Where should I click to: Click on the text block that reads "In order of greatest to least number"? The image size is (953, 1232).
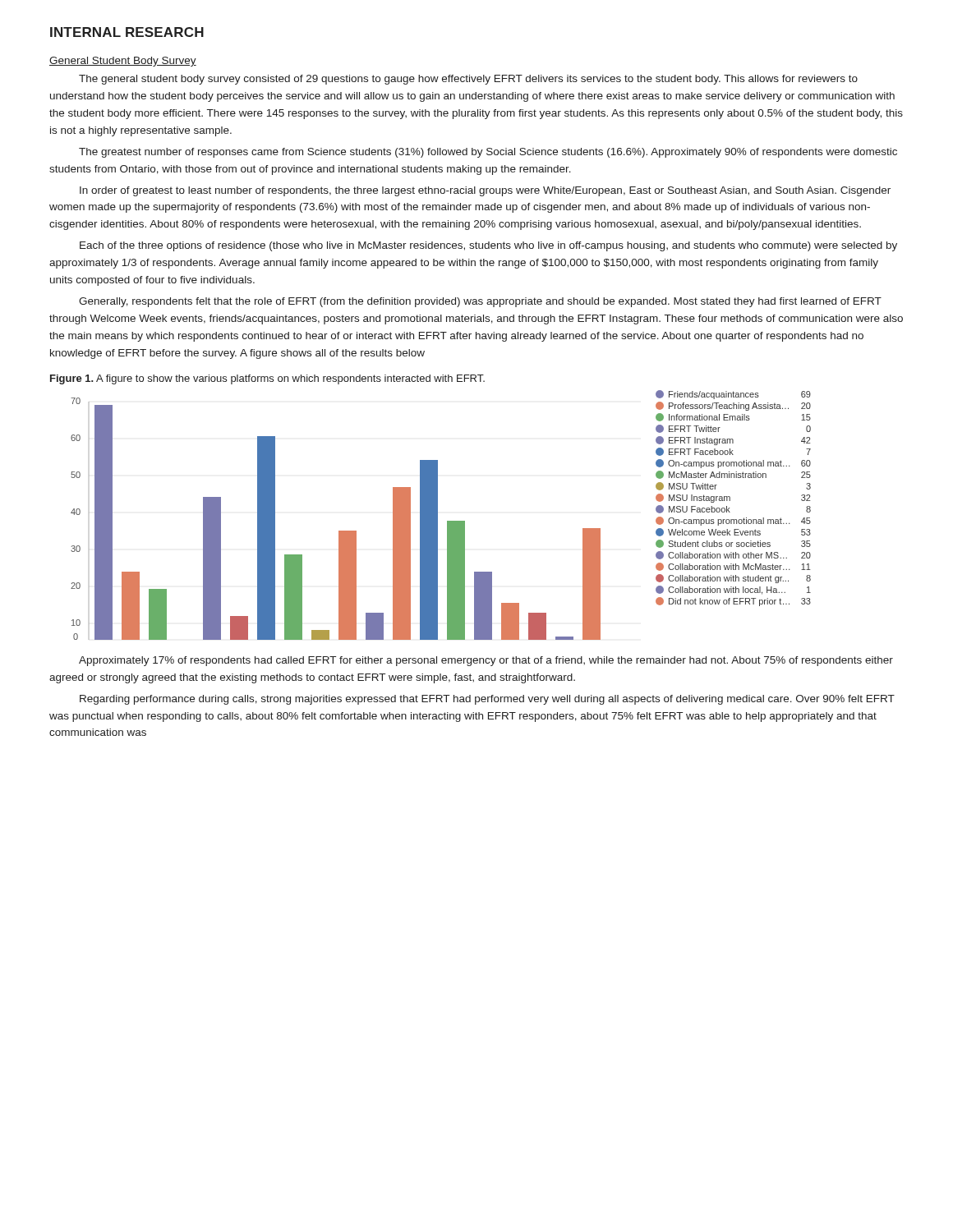470,207
